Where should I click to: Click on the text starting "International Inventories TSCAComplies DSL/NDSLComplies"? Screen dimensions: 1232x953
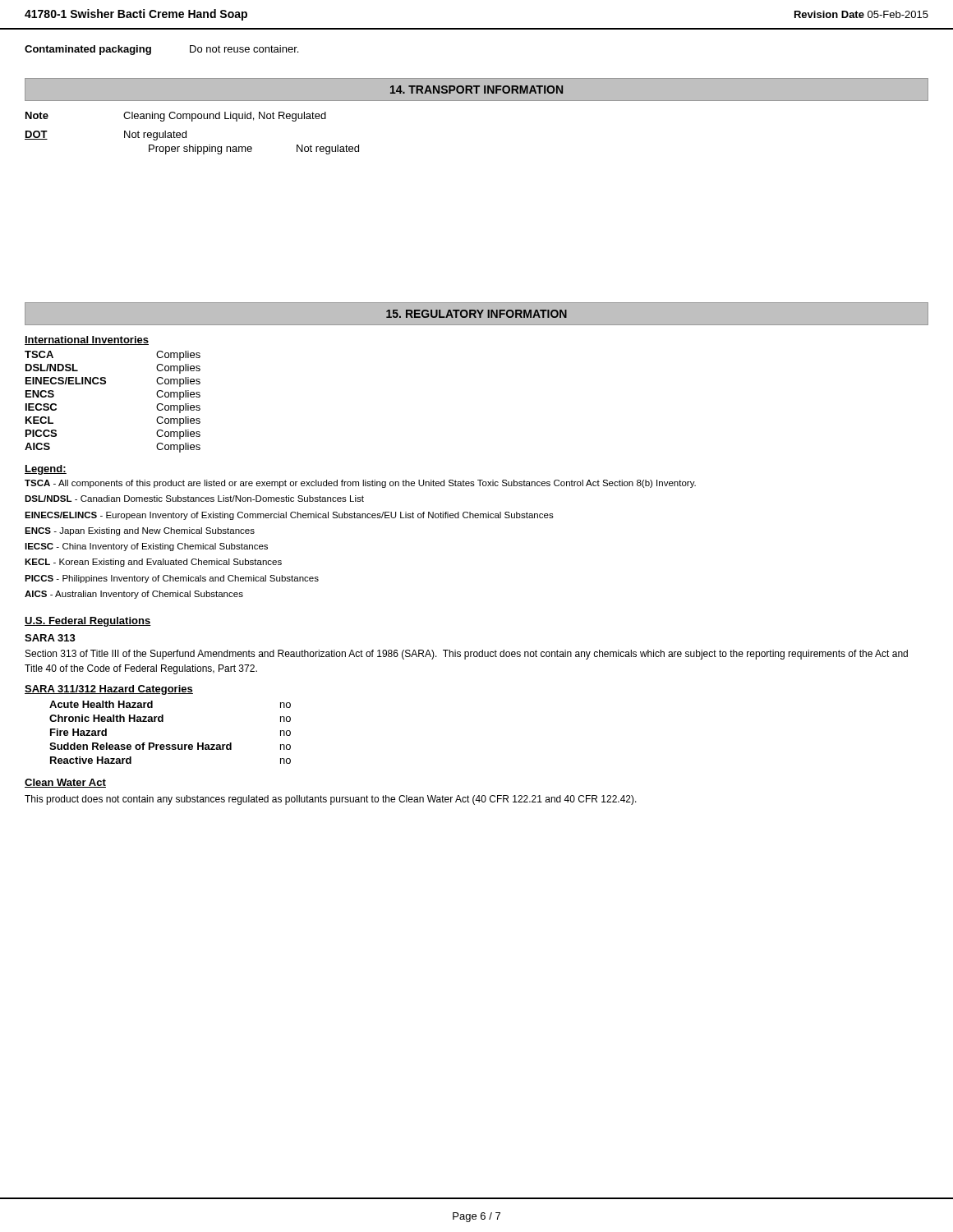tap(87, 340)
